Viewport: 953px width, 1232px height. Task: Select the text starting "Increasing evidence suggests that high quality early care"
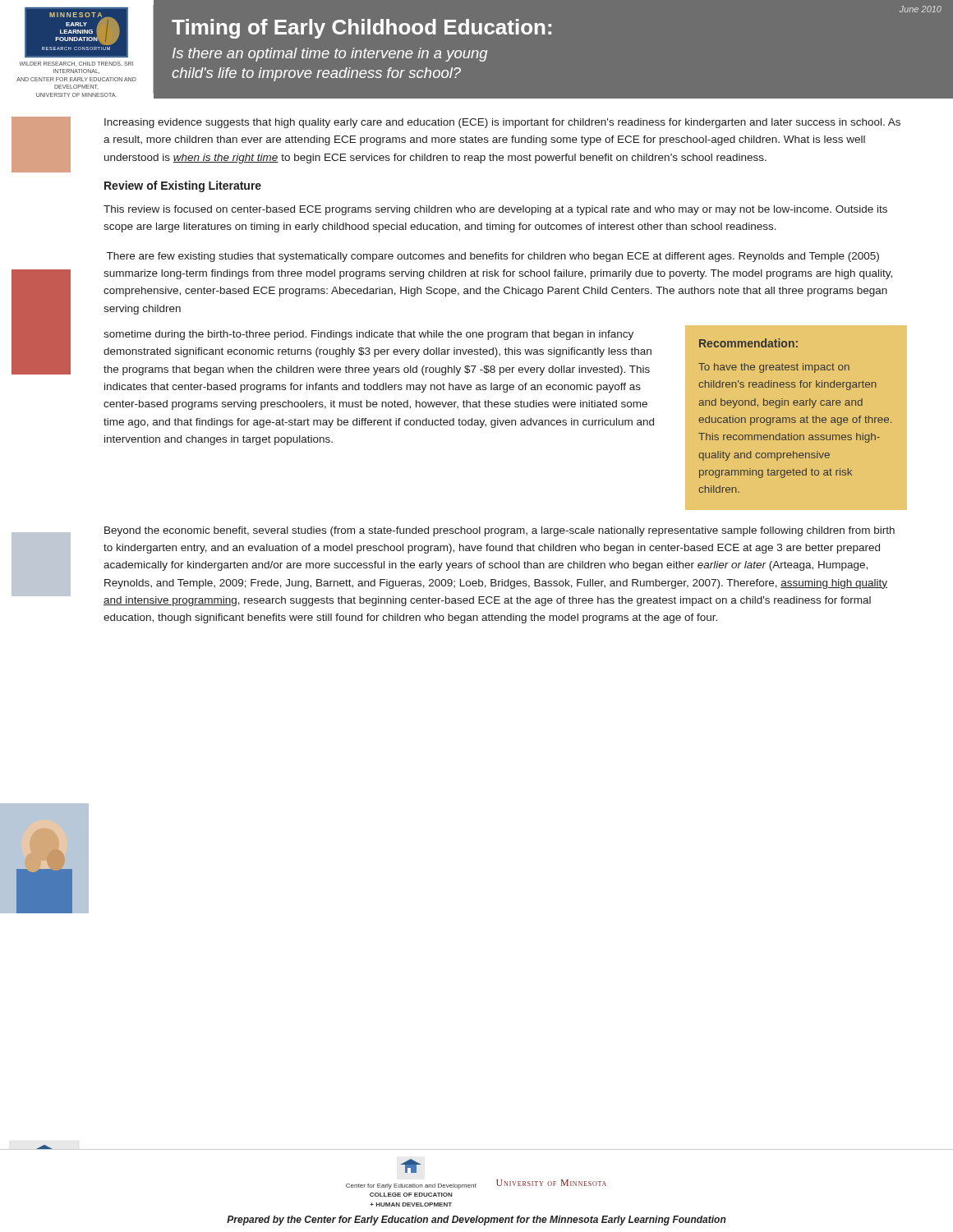(502, 139)
